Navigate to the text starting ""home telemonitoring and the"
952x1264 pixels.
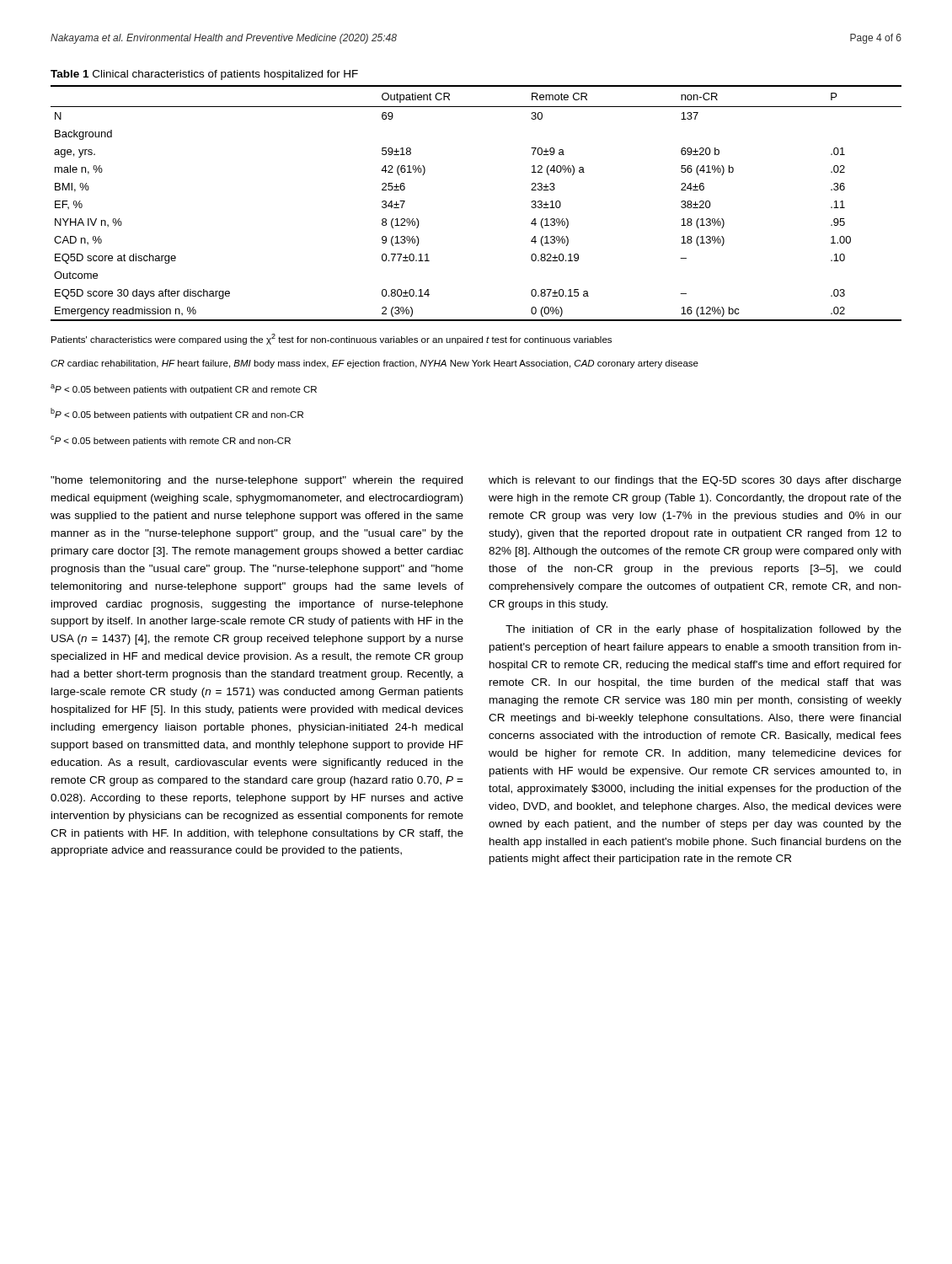point(257,666)
